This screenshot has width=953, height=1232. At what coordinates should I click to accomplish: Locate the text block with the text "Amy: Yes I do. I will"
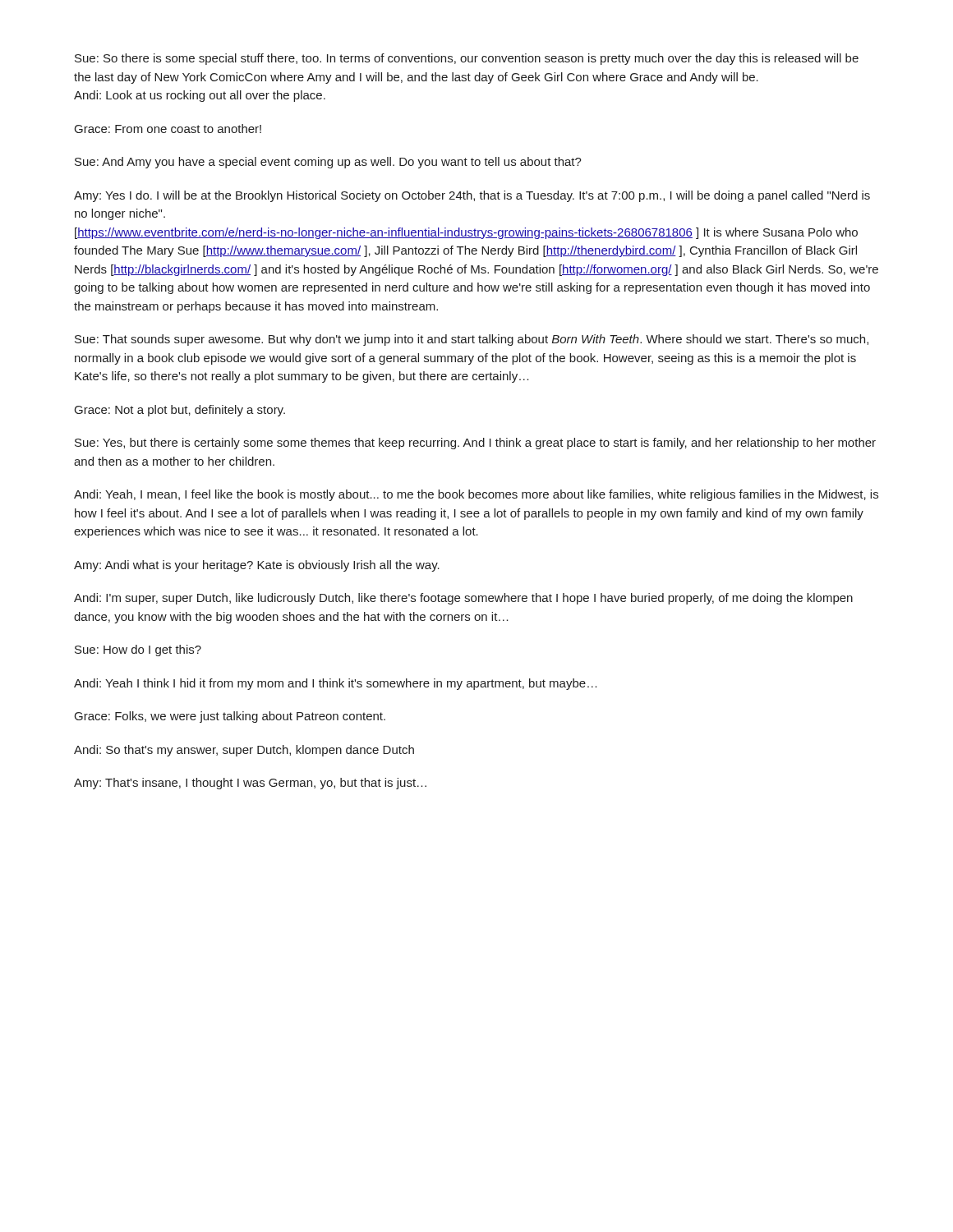(x=476, y=250)
